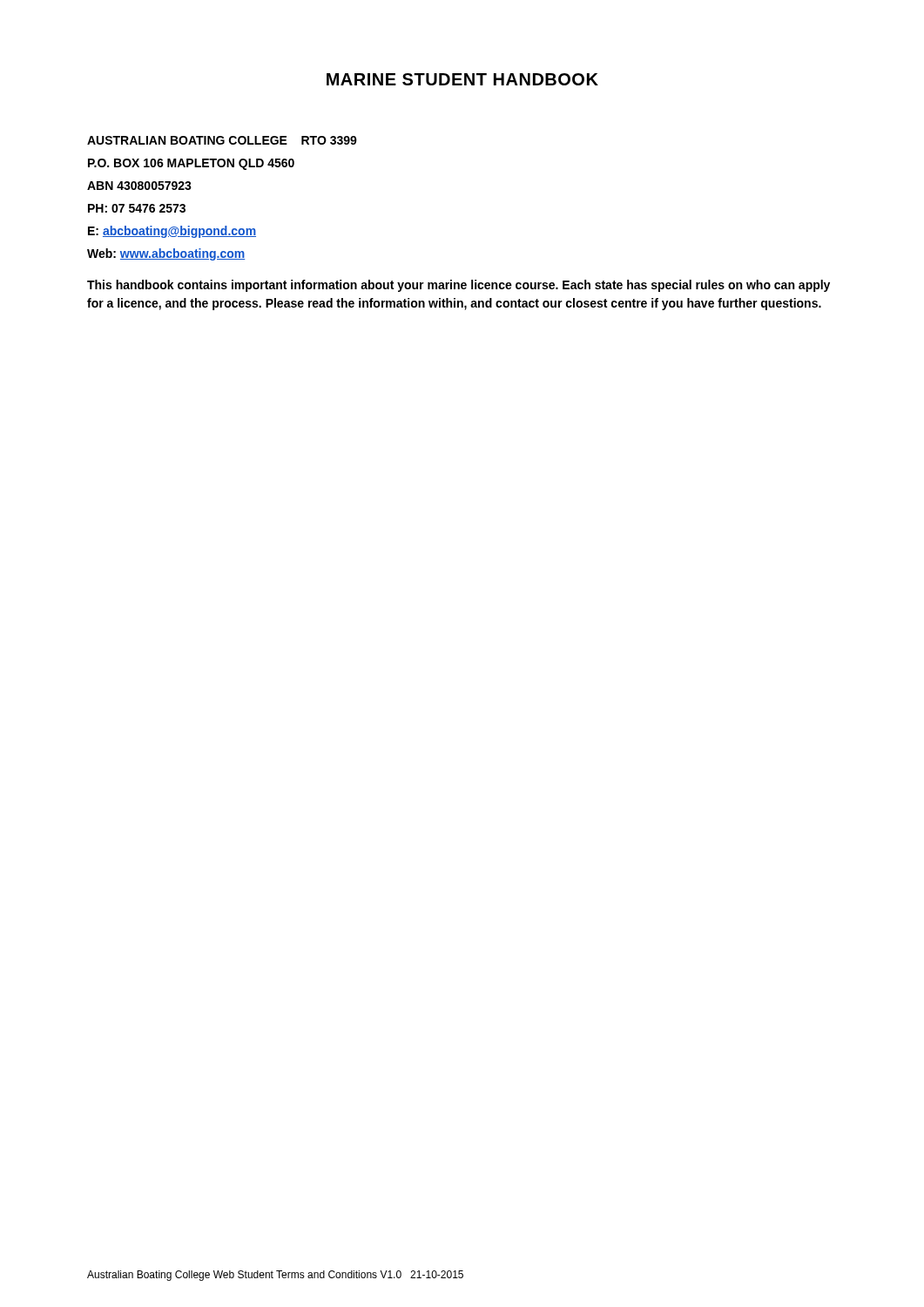Viewport: 924px width, 1307px height.
Task: Click where it says "Web: www.abcboating.com"
Action: tap(166, 254)
